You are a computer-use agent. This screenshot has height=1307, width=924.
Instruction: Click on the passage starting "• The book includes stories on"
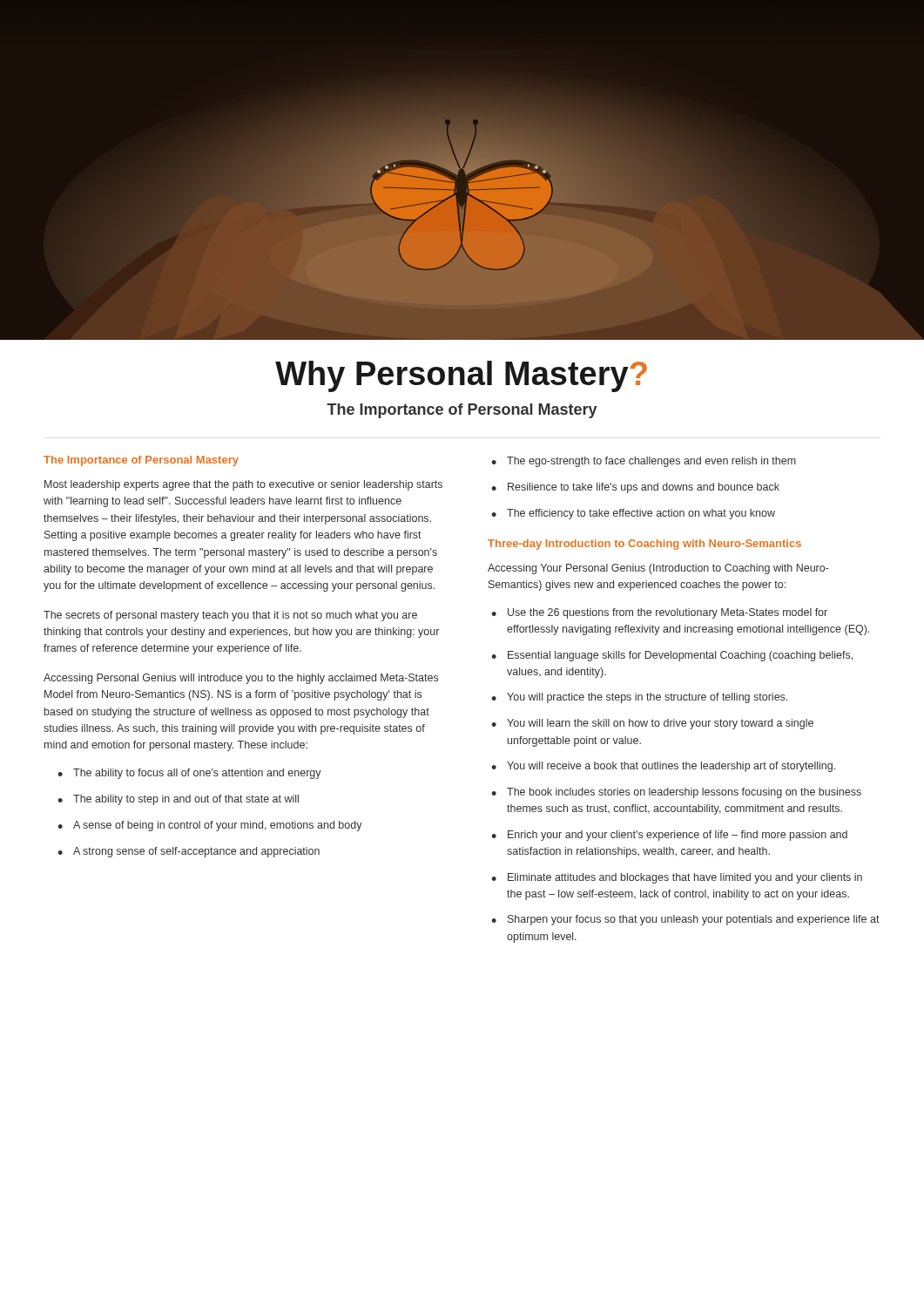point(685,801)
